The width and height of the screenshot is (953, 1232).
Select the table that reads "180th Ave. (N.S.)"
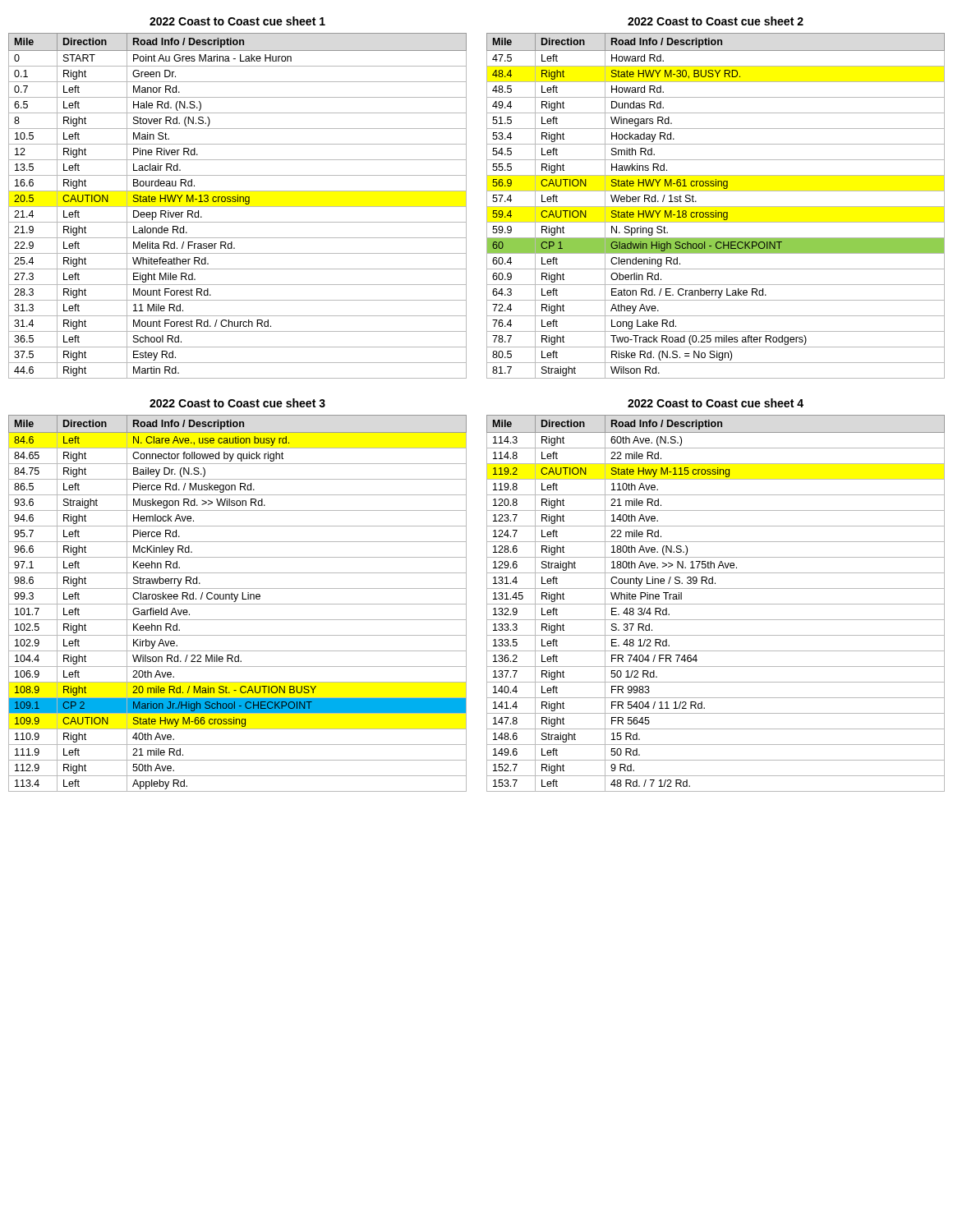click(716, 603)
